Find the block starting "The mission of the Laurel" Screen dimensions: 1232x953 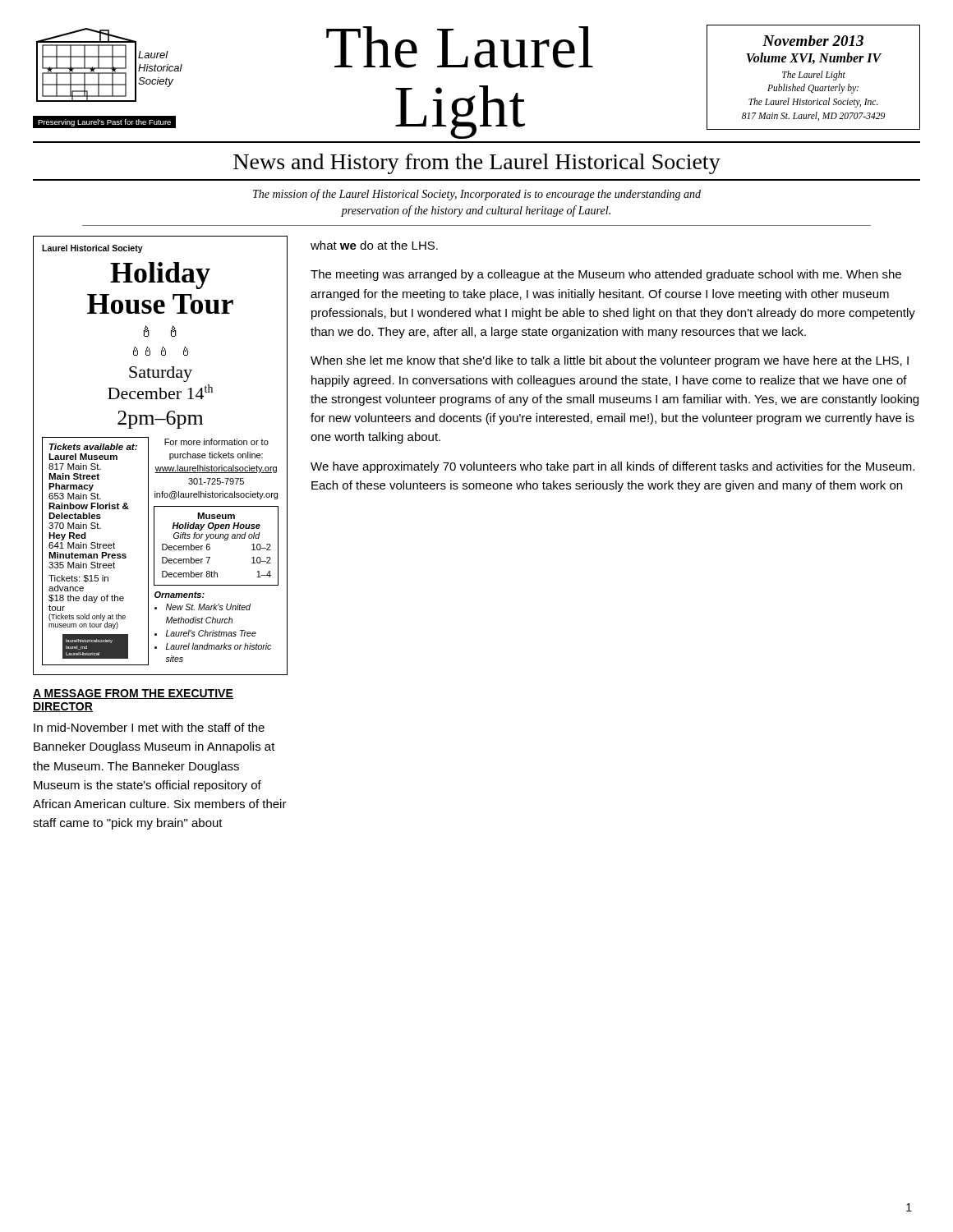pyautogui.click(x=476, y=202)
